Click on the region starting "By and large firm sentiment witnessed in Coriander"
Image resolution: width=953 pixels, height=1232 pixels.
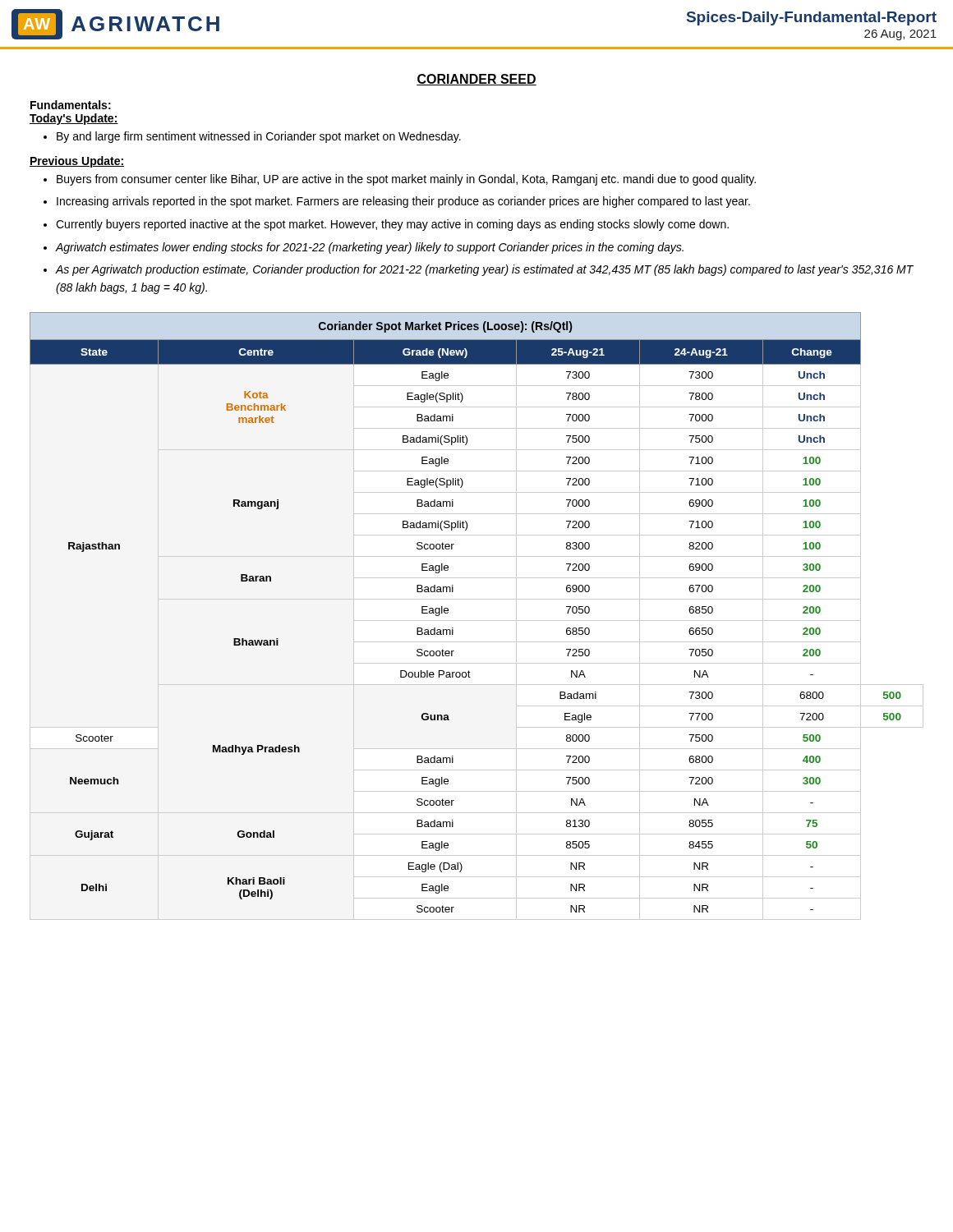(252, 137)
